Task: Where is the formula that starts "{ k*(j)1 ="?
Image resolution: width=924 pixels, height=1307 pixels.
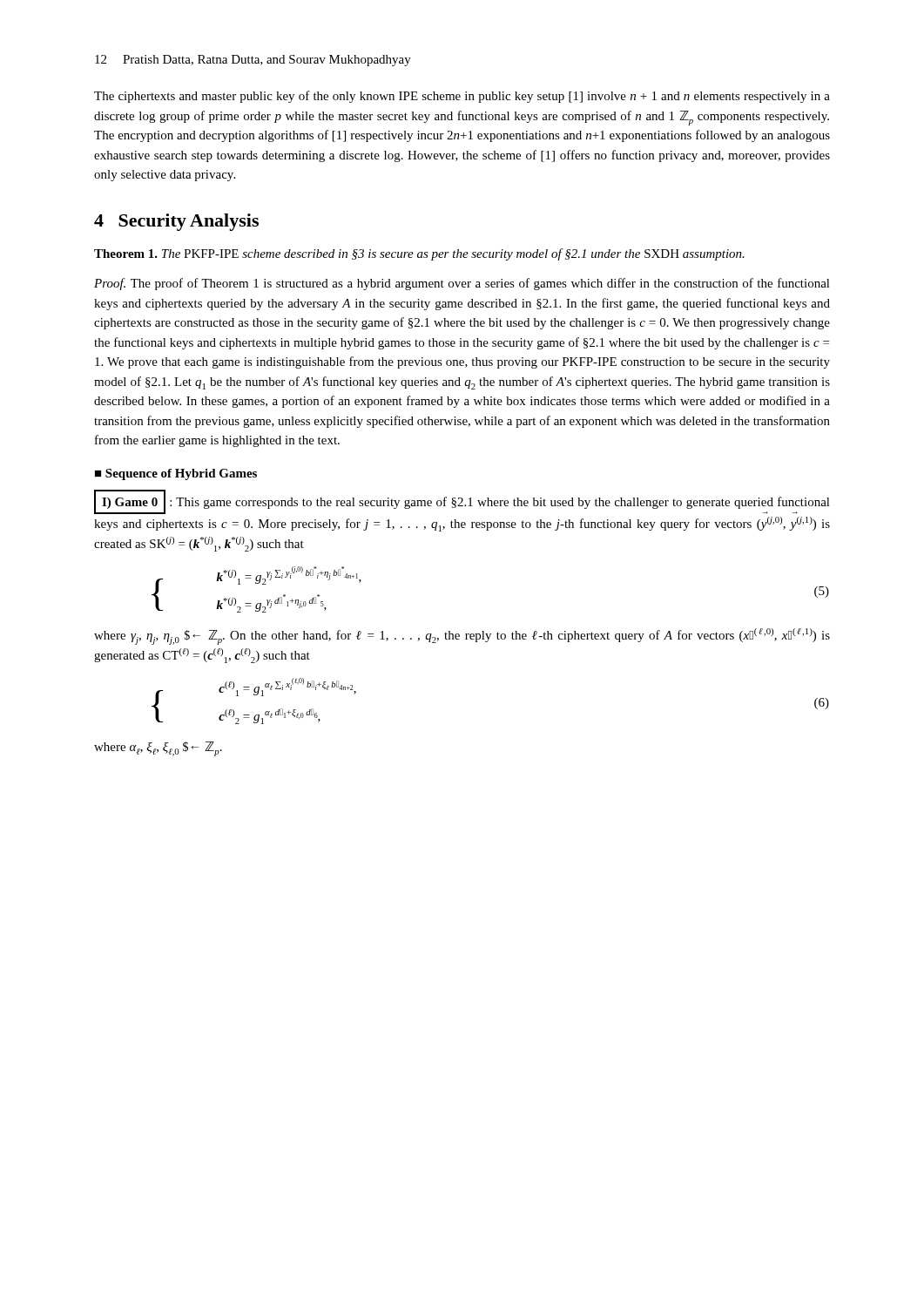Action: point(292,599)
